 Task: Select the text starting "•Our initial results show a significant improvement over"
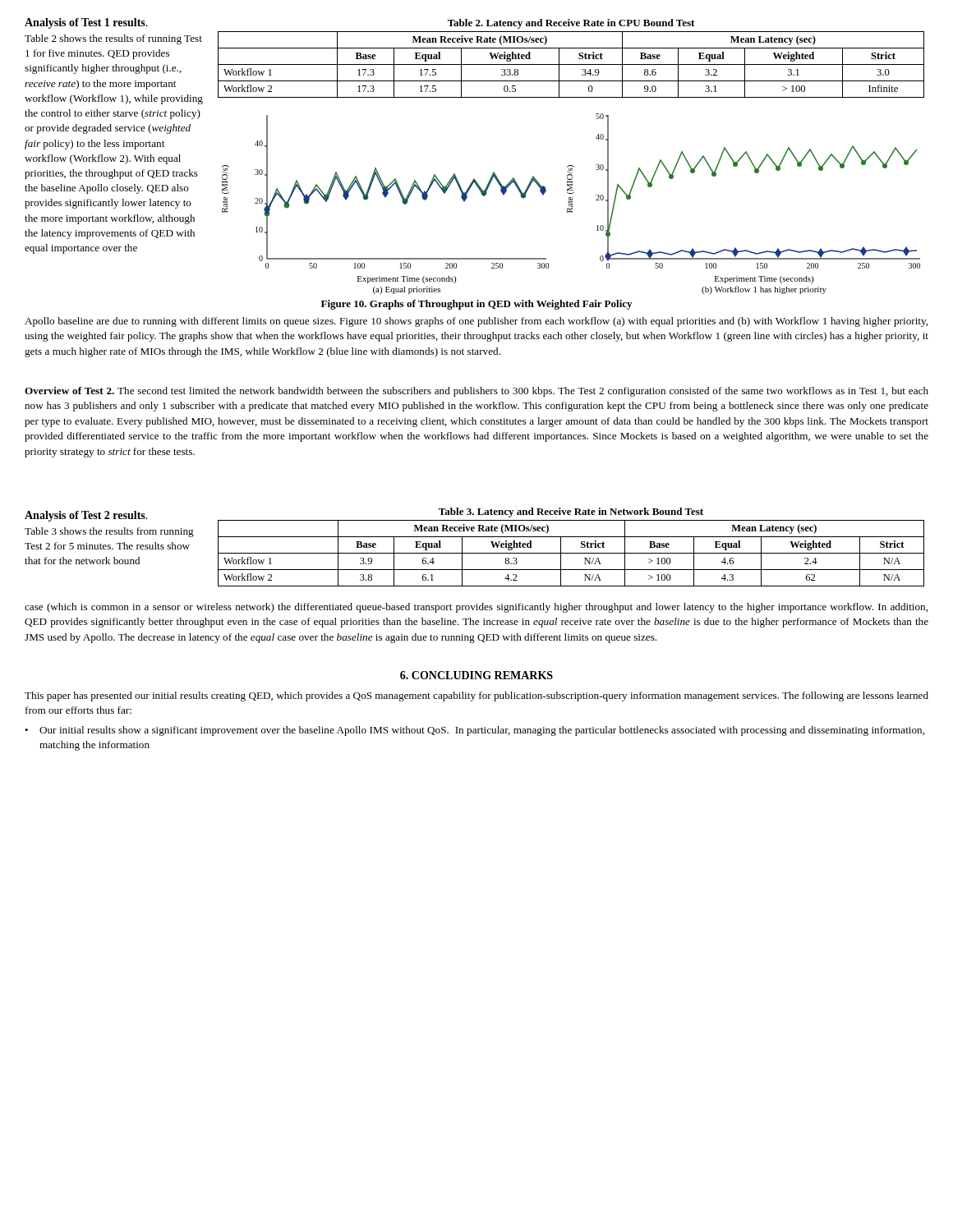click(x=475, y=738)
